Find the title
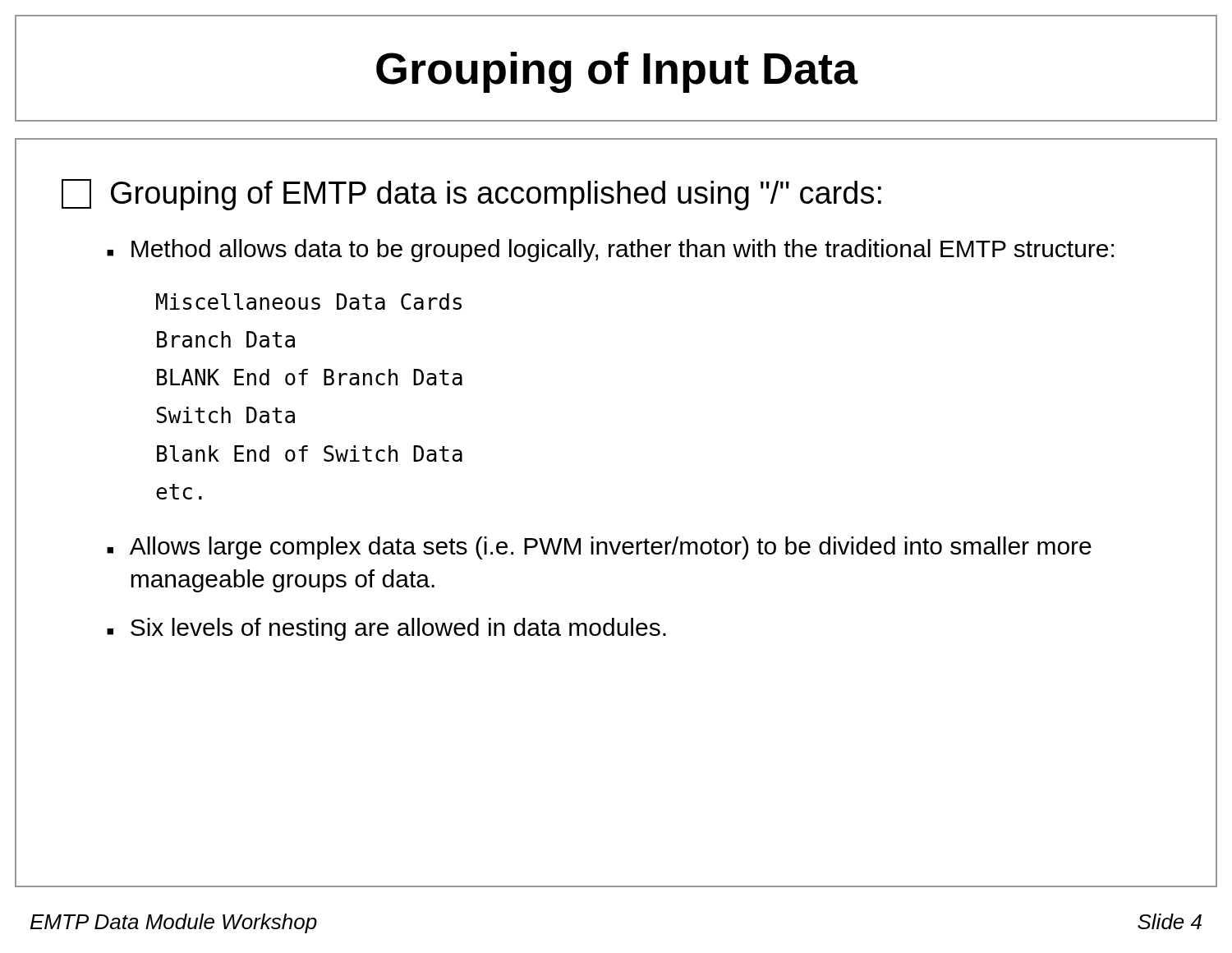This screenshot has width=1232, height=953. (616, 68)
